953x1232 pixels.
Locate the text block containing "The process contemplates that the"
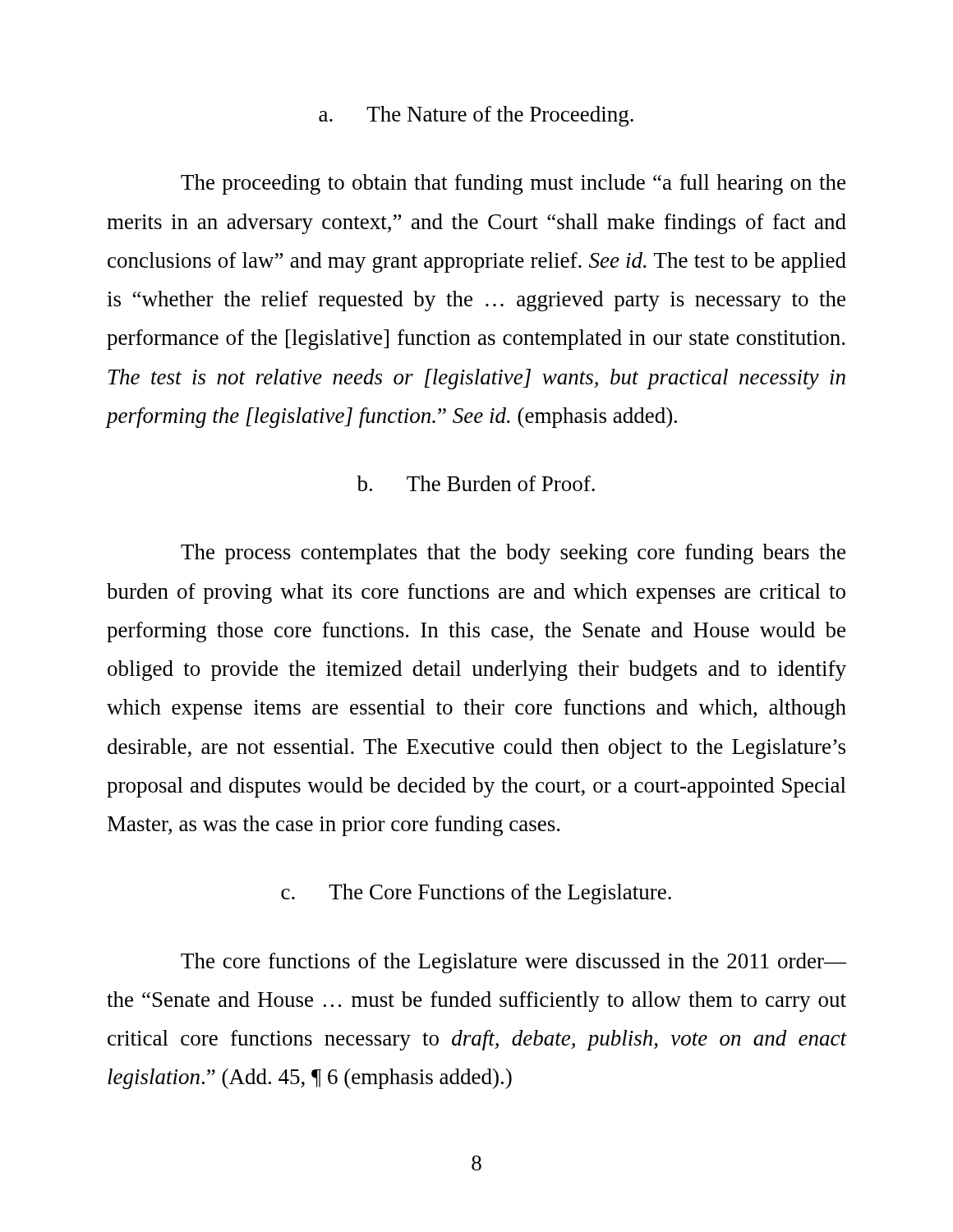point(476,688)
